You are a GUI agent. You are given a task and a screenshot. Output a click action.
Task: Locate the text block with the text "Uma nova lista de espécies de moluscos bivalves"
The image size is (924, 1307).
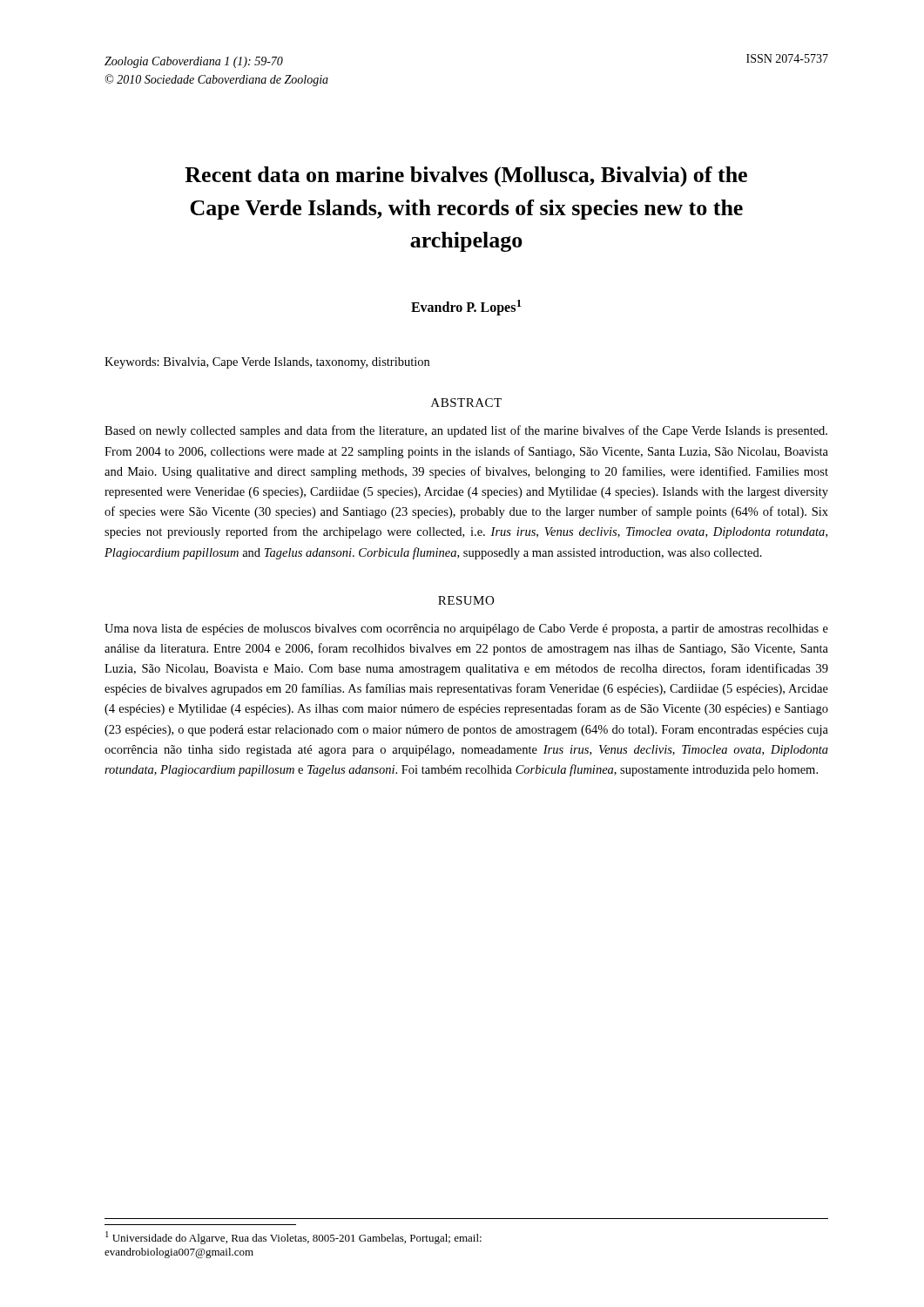tap(466, 699)
